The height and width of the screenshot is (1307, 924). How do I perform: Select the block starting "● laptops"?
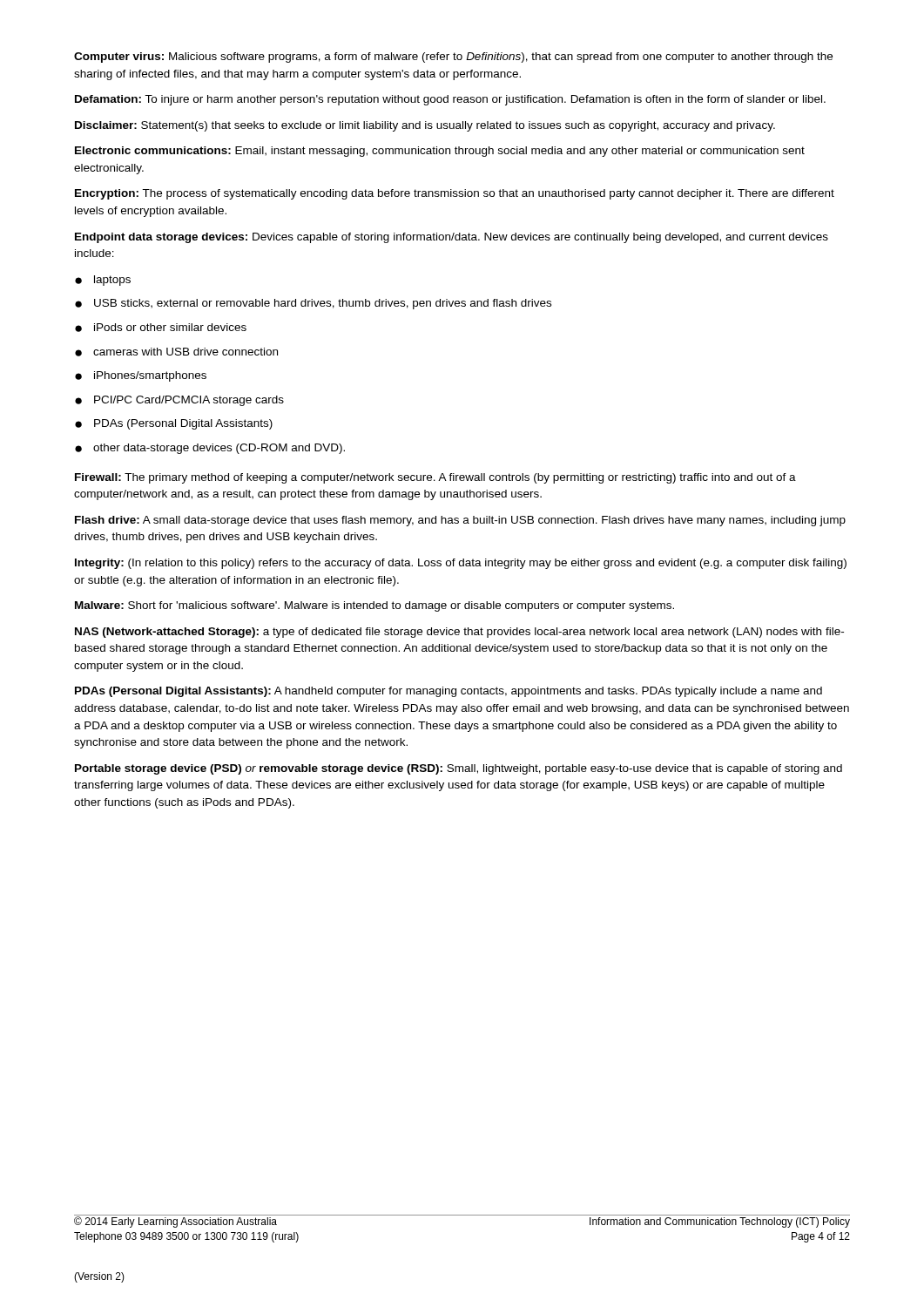pos(103,281)
